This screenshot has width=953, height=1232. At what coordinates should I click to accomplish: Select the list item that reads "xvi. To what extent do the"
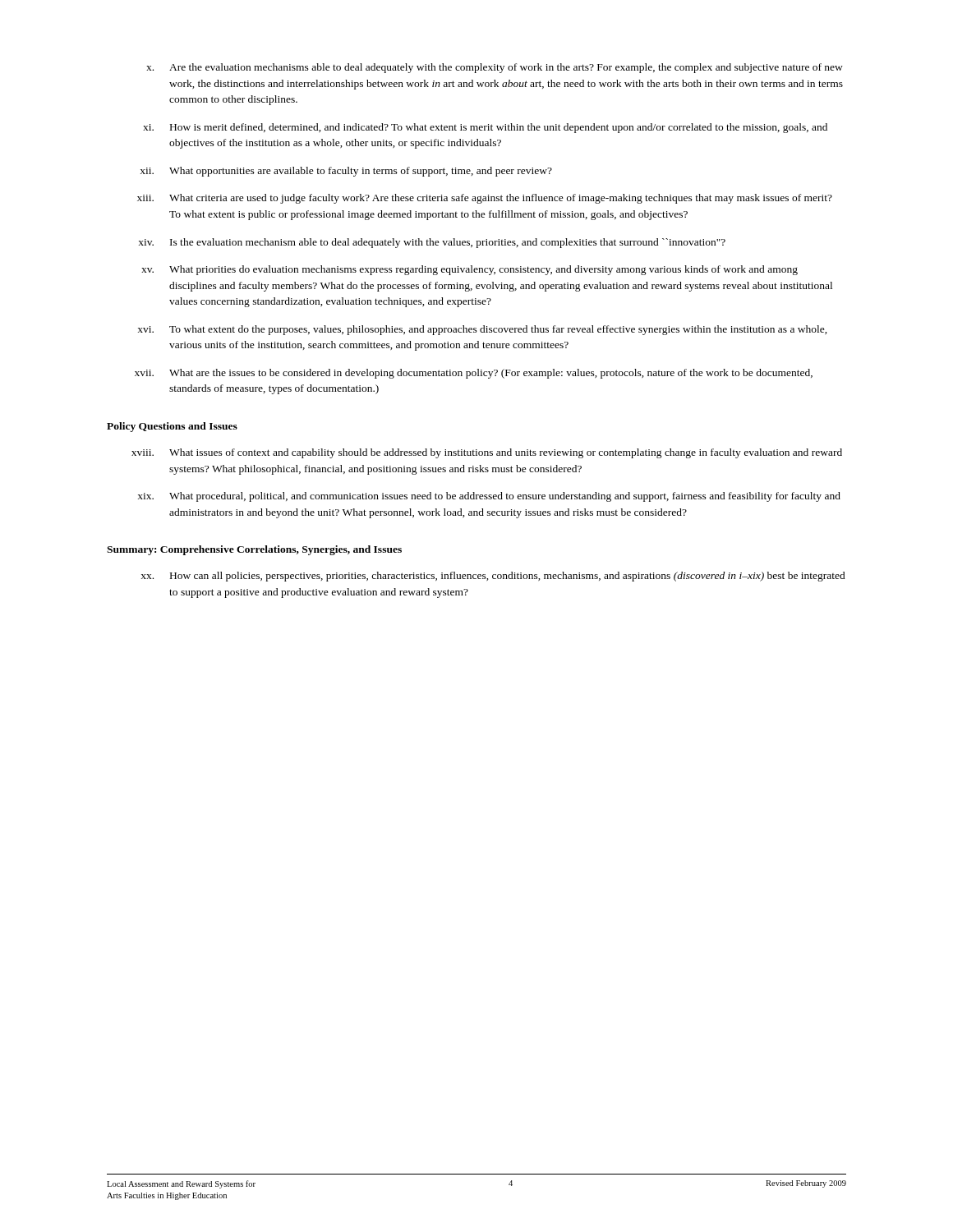tap(476, 337)
